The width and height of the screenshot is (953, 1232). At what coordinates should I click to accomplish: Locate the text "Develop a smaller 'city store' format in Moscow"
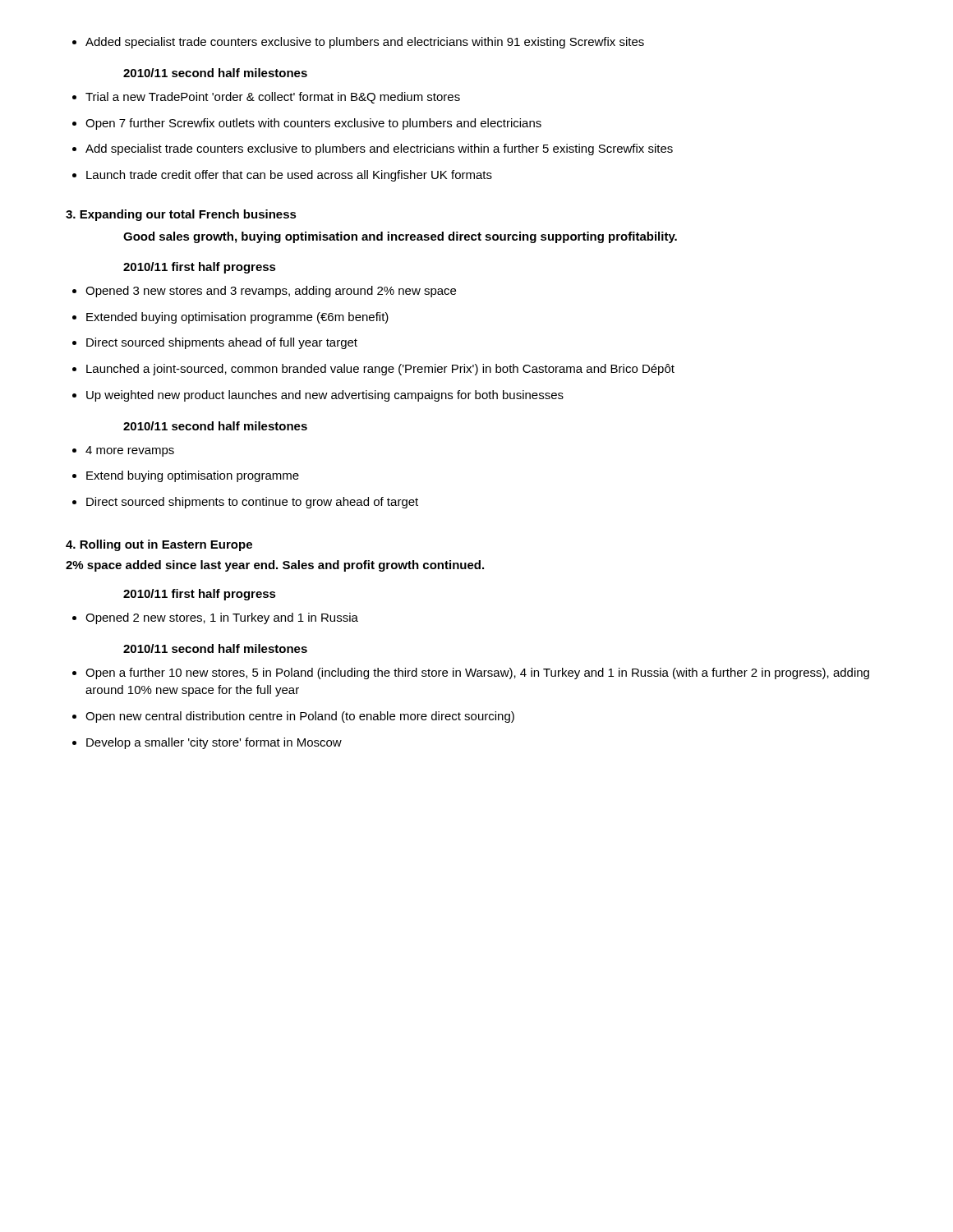coord(207,743)
